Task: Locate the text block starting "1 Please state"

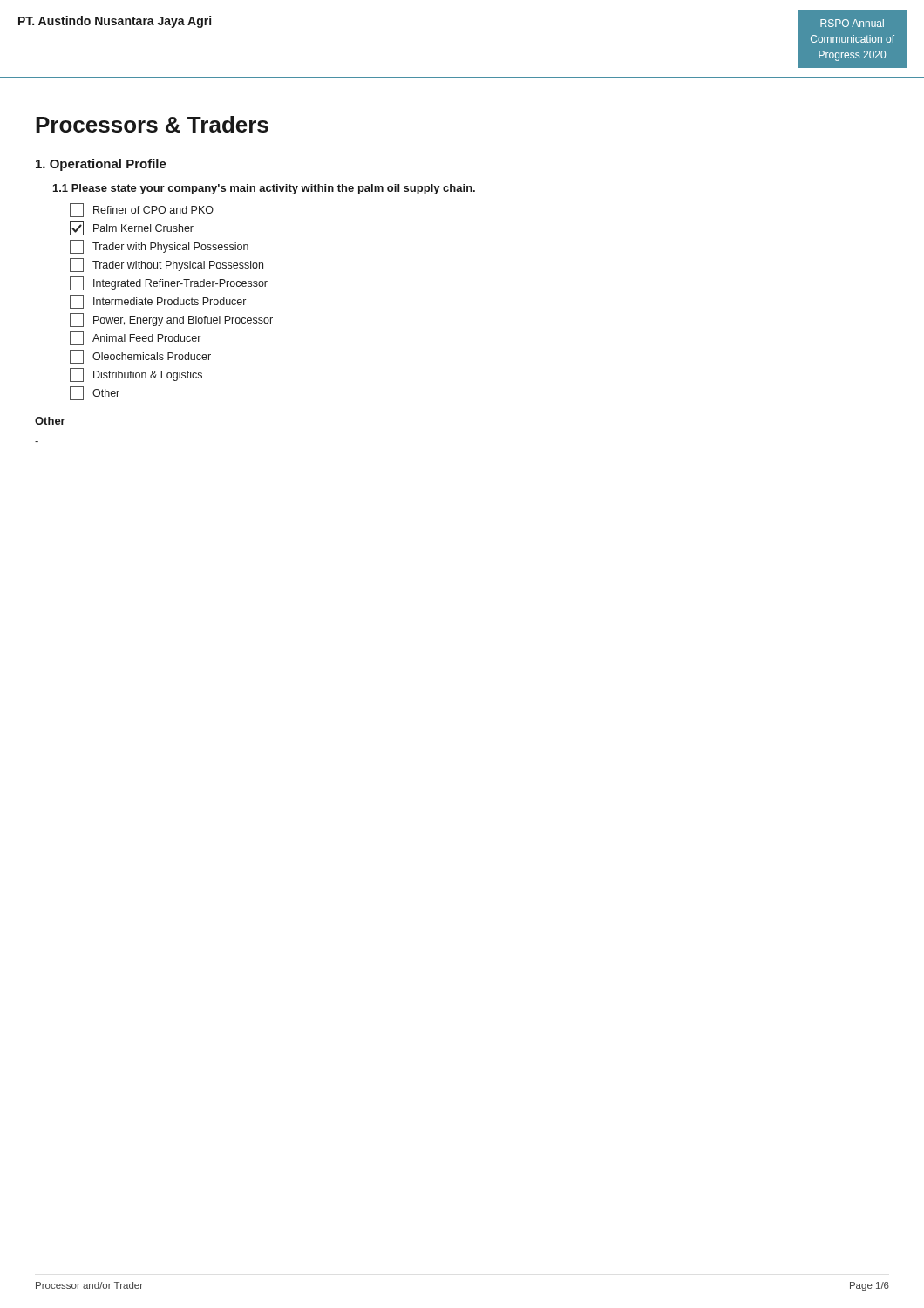Action: [x=264, y=188]
